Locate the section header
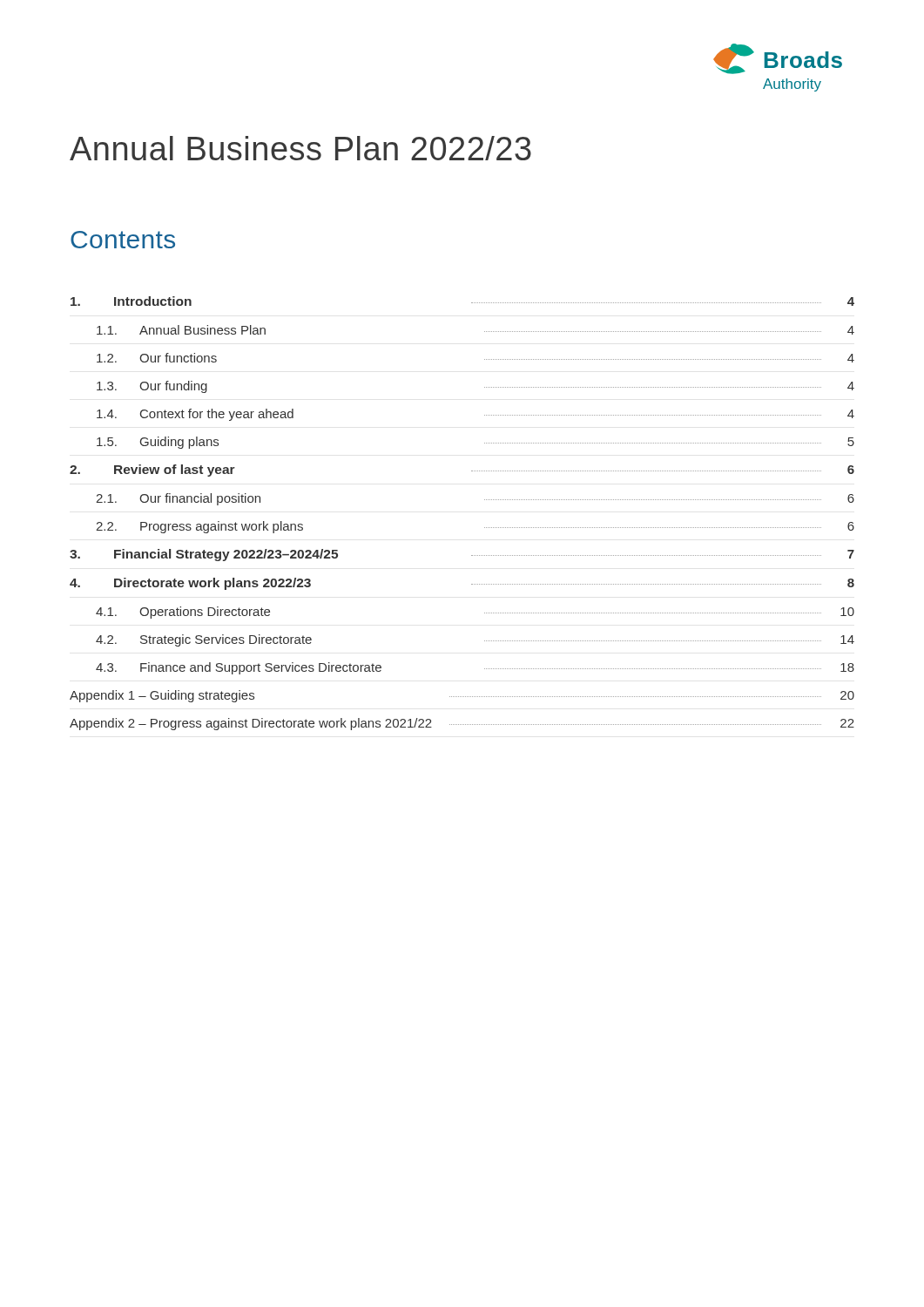Viewport: 924px width, 1307px height. pyautogui.click(x=123, y=239)
